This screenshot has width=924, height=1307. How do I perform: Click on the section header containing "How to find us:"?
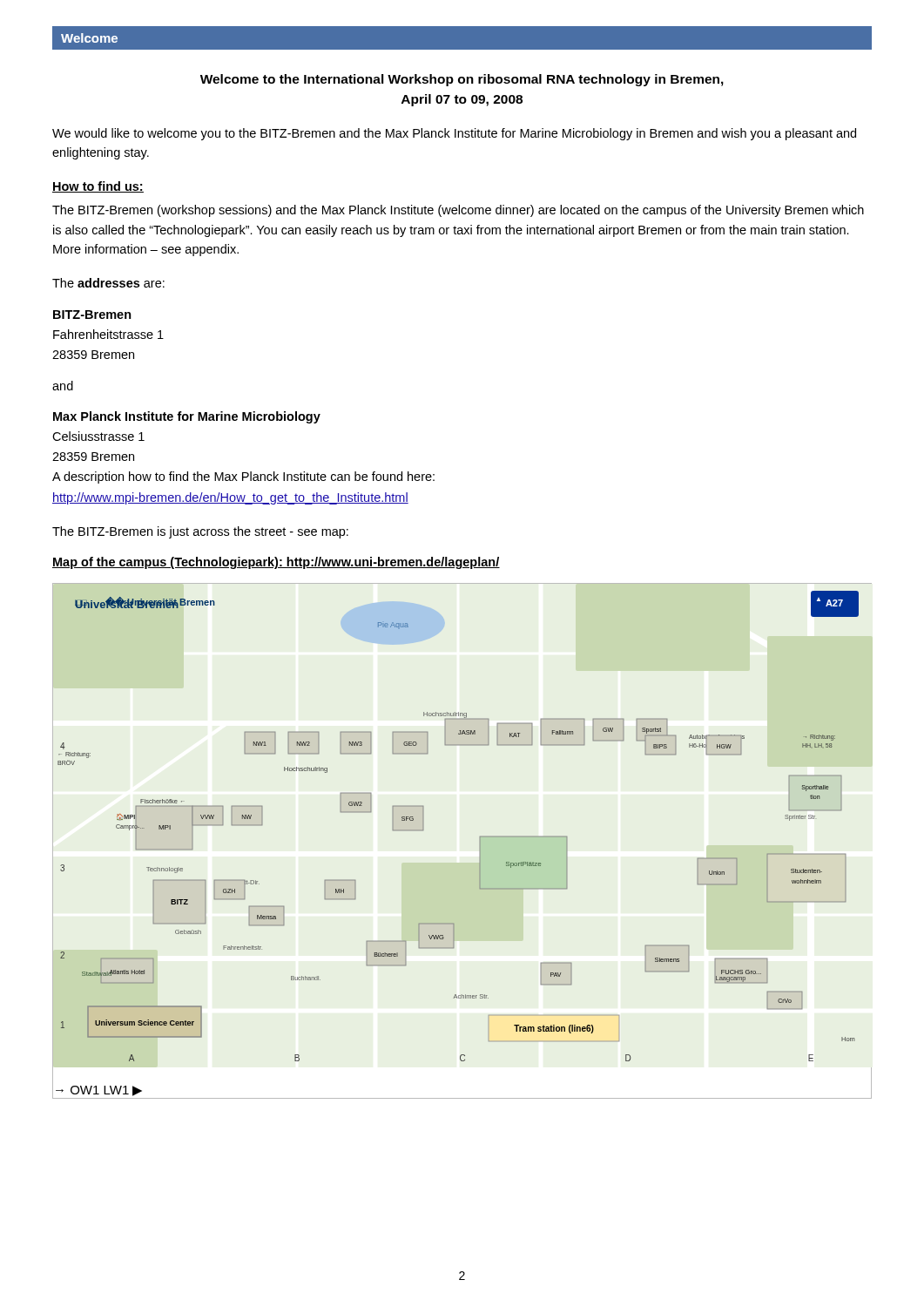(x=98, y=187)
